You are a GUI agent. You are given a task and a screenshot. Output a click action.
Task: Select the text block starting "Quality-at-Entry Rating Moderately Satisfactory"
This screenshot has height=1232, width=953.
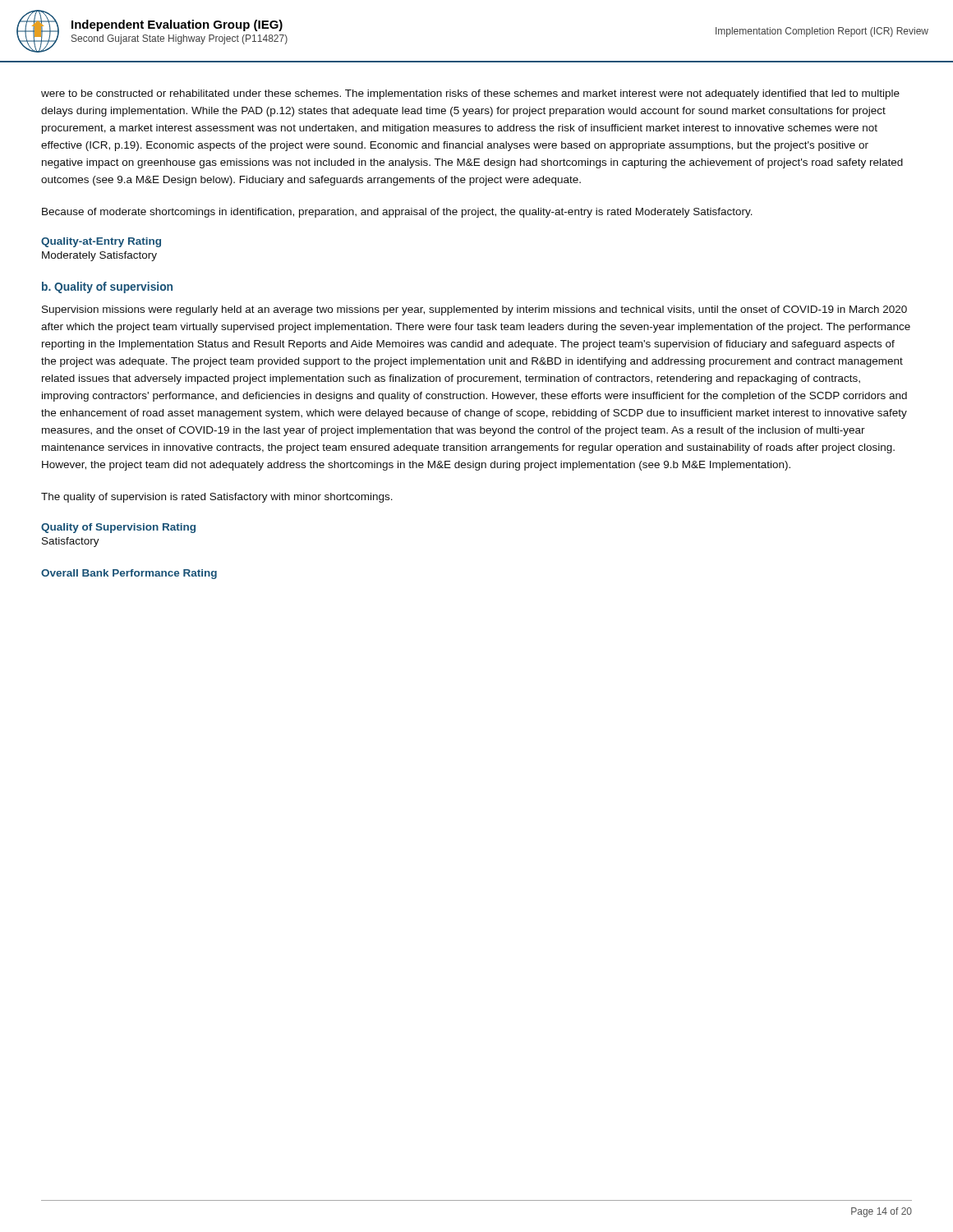coord(101,242)
